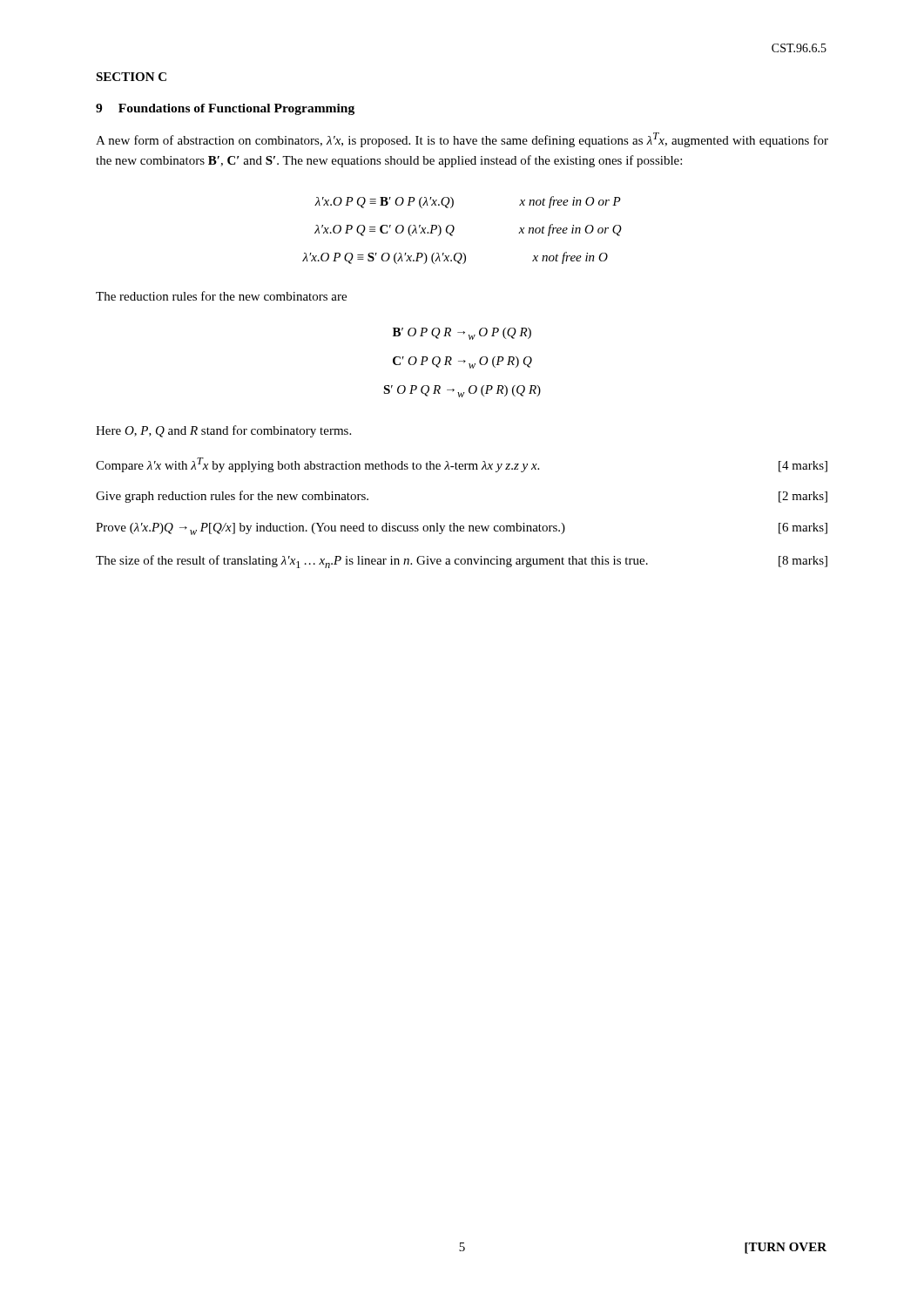Find the text block starting "Give graph reduction rules"
The height and width of the screenshot is (1307, 924).
[x=233, y=497]
